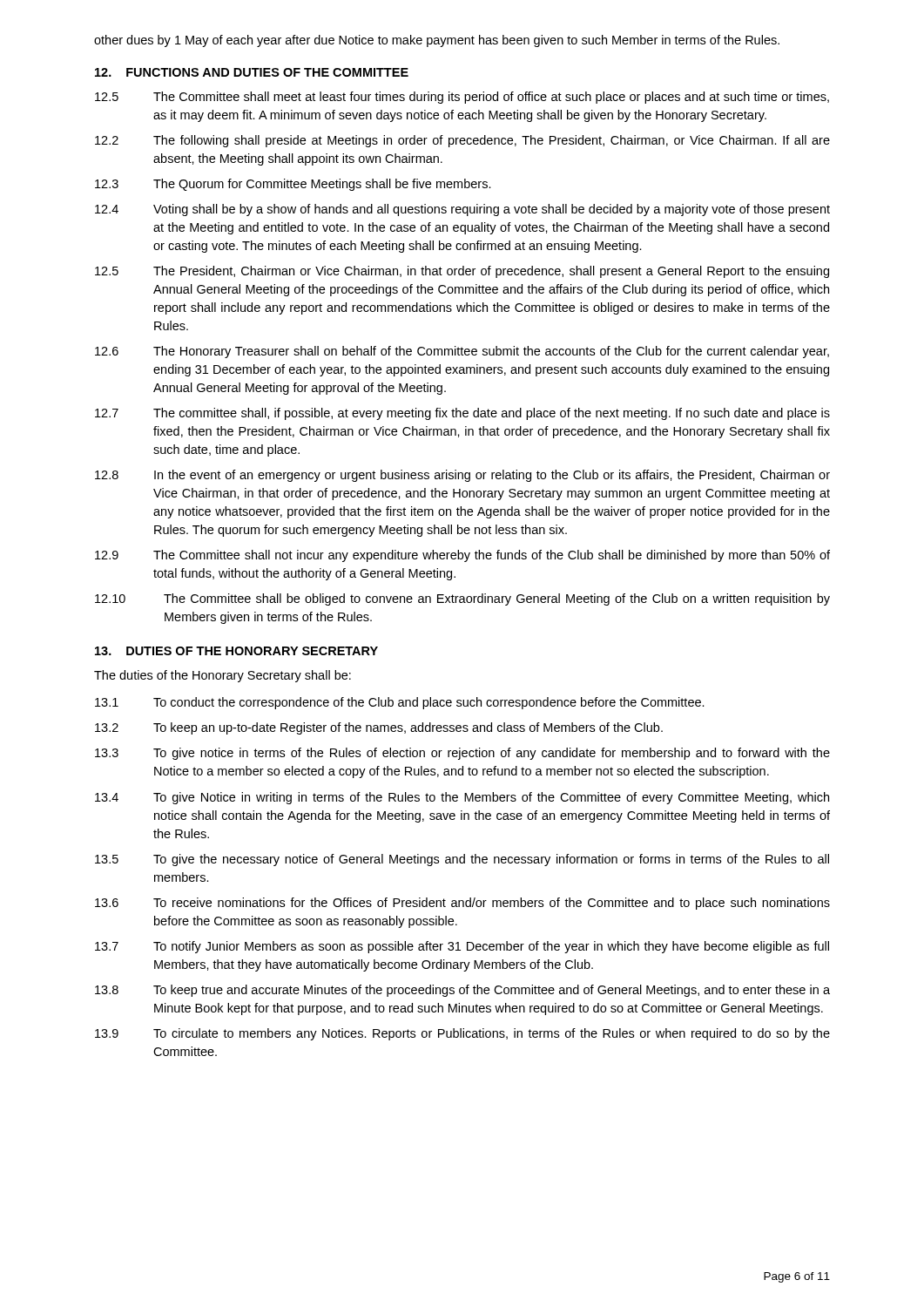Image resolution: width=924 pixels, height=1307 pixels.
Task: Find the block on this page that starts "13.9 To circulate to members any"
Action: click(x=462, y=1043)
